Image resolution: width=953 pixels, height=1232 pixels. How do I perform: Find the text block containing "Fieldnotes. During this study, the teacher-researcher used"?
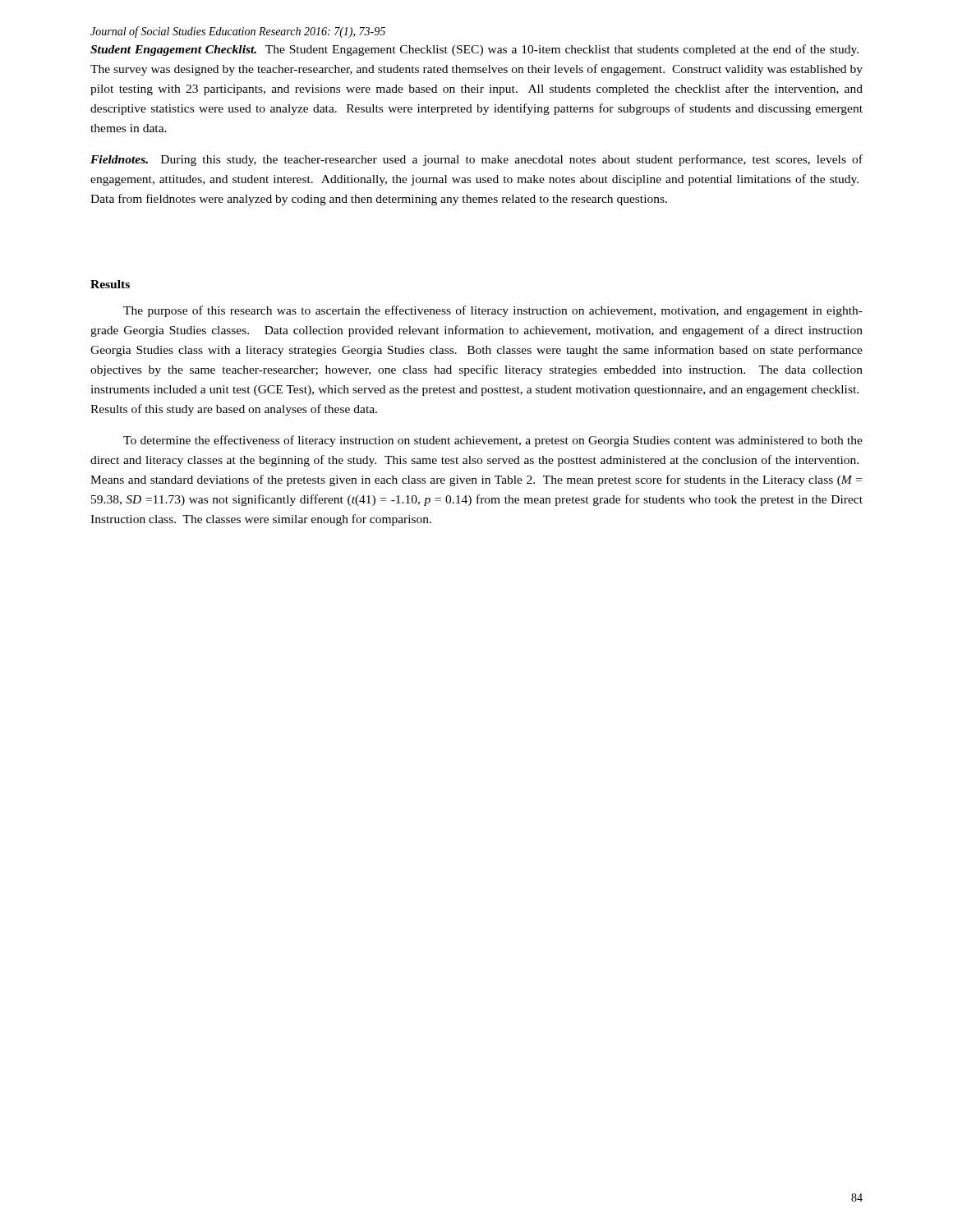click(x=476, y=179)
